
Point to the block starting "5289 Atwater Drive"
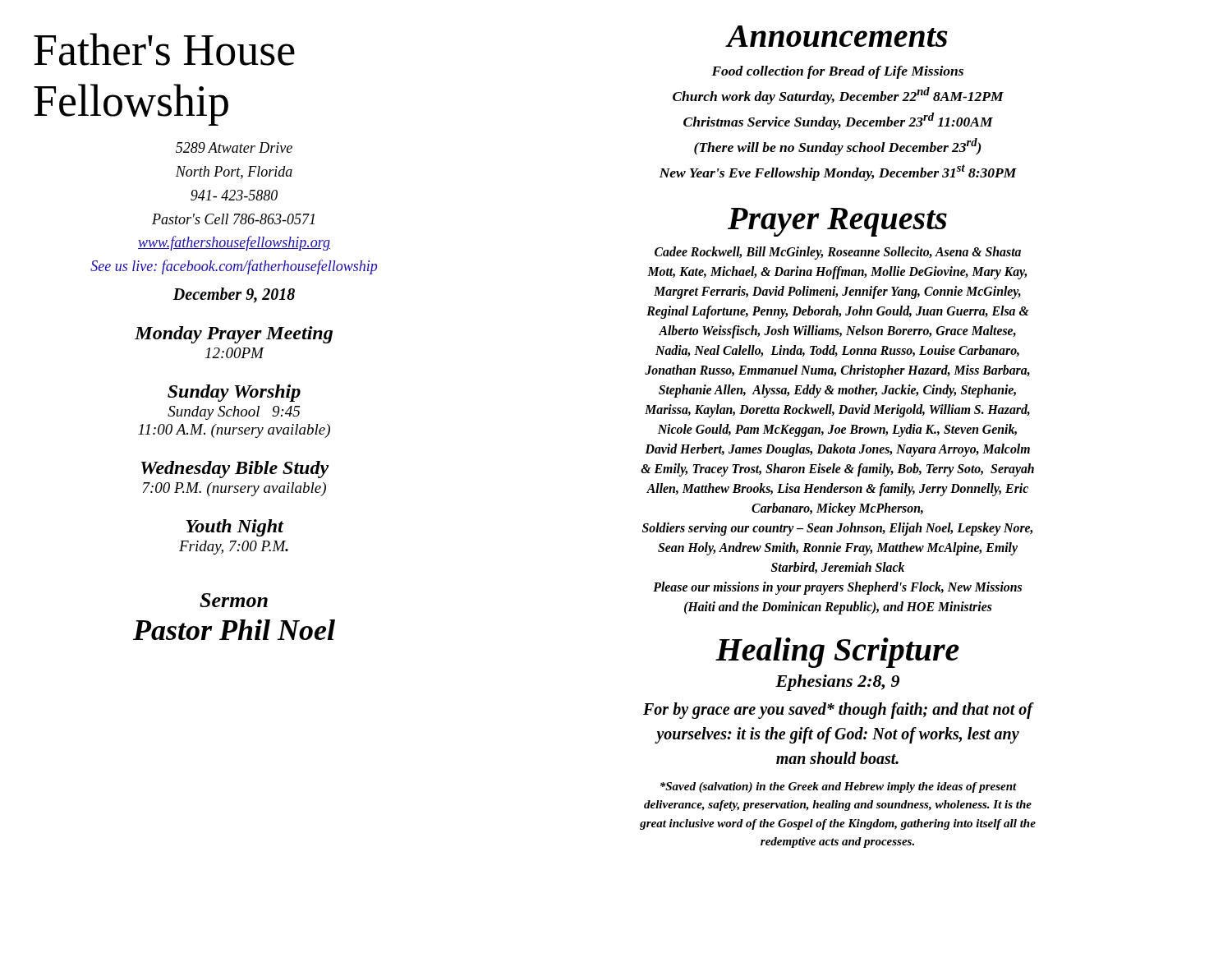[234, 207]
